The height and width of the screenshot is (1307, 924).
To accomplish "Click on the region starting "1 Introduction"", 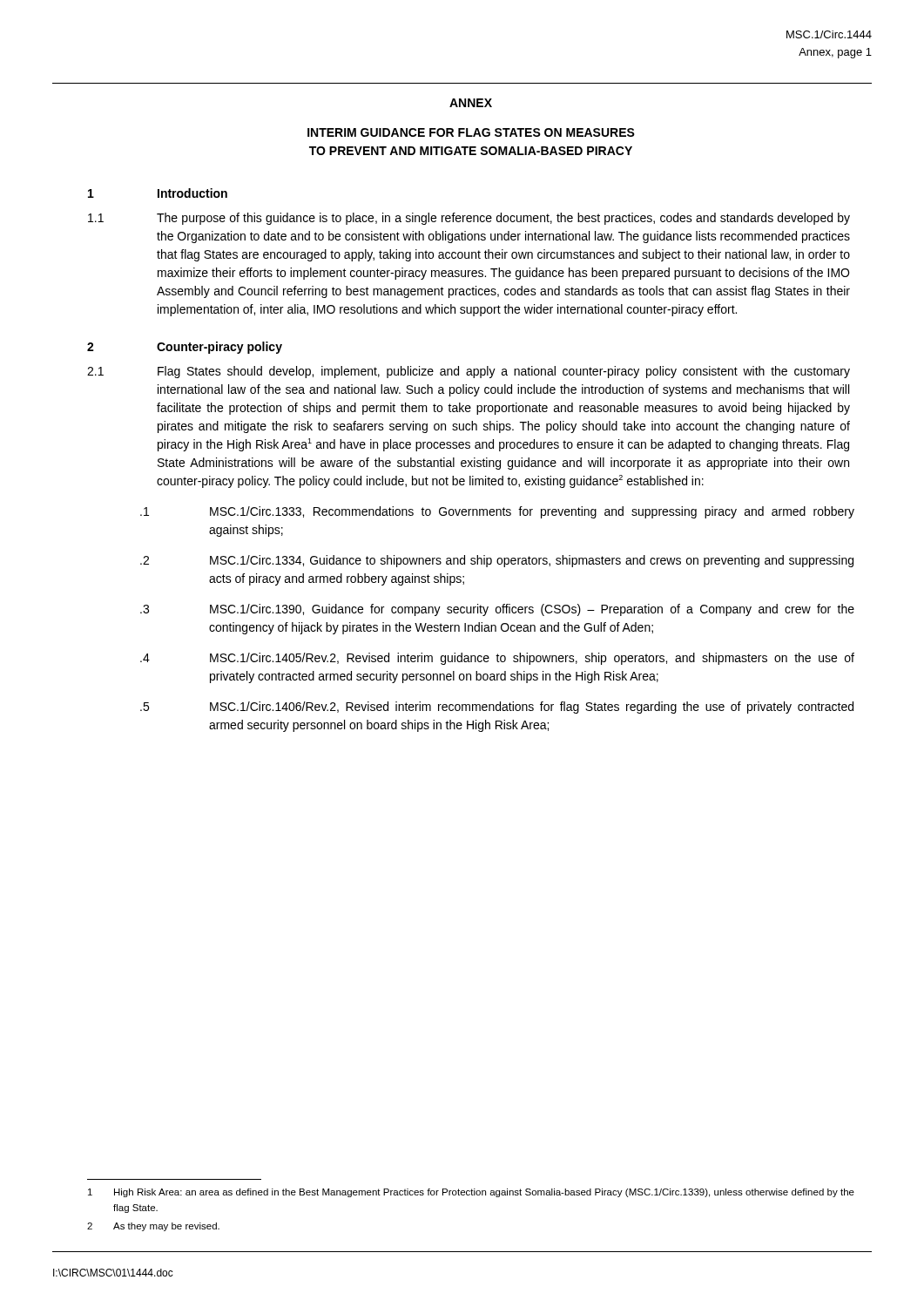I will (x=157, y=193).
